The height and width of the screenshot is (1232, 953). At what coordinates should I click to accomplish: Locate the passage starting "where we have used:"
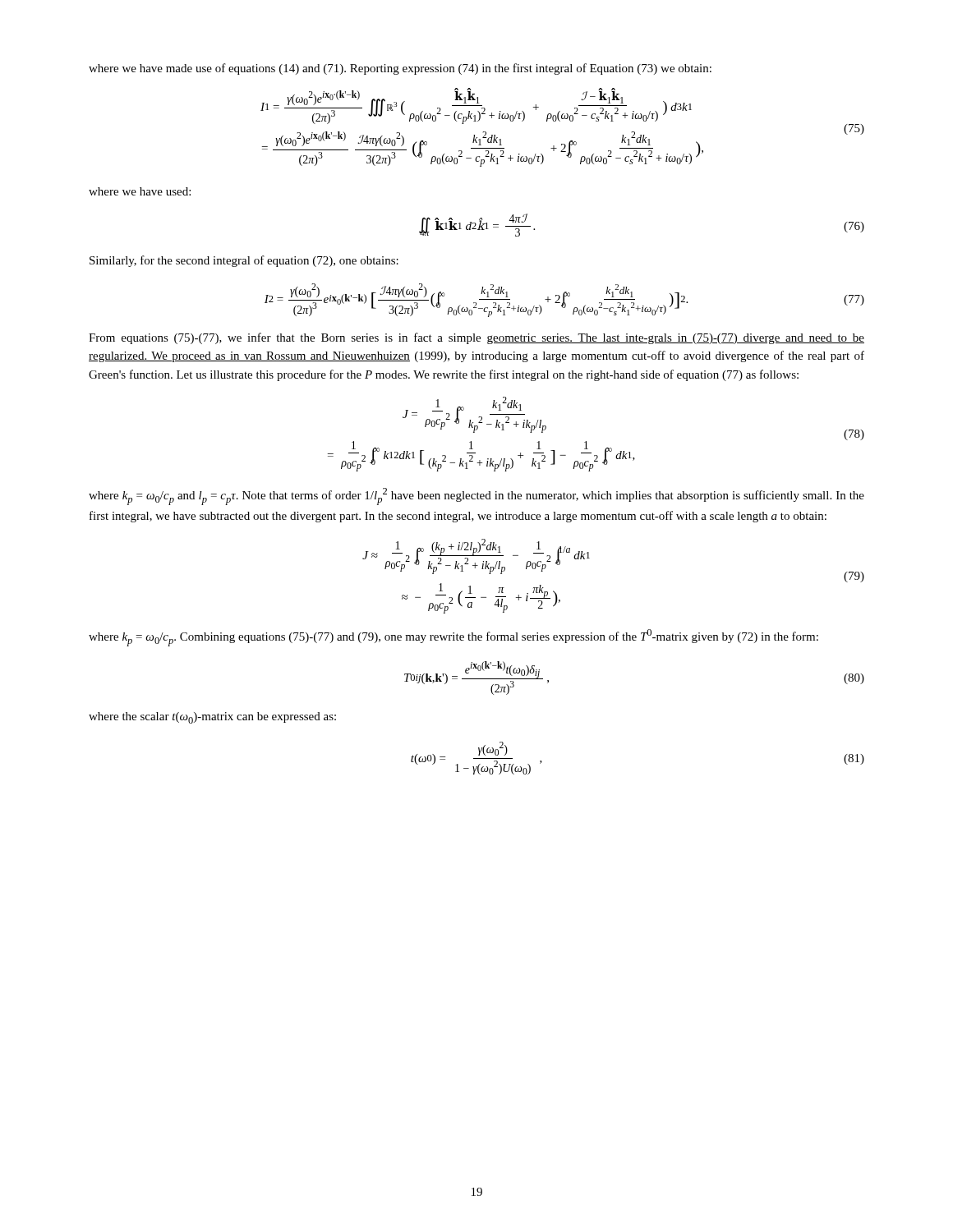click(x=140, y=191)
